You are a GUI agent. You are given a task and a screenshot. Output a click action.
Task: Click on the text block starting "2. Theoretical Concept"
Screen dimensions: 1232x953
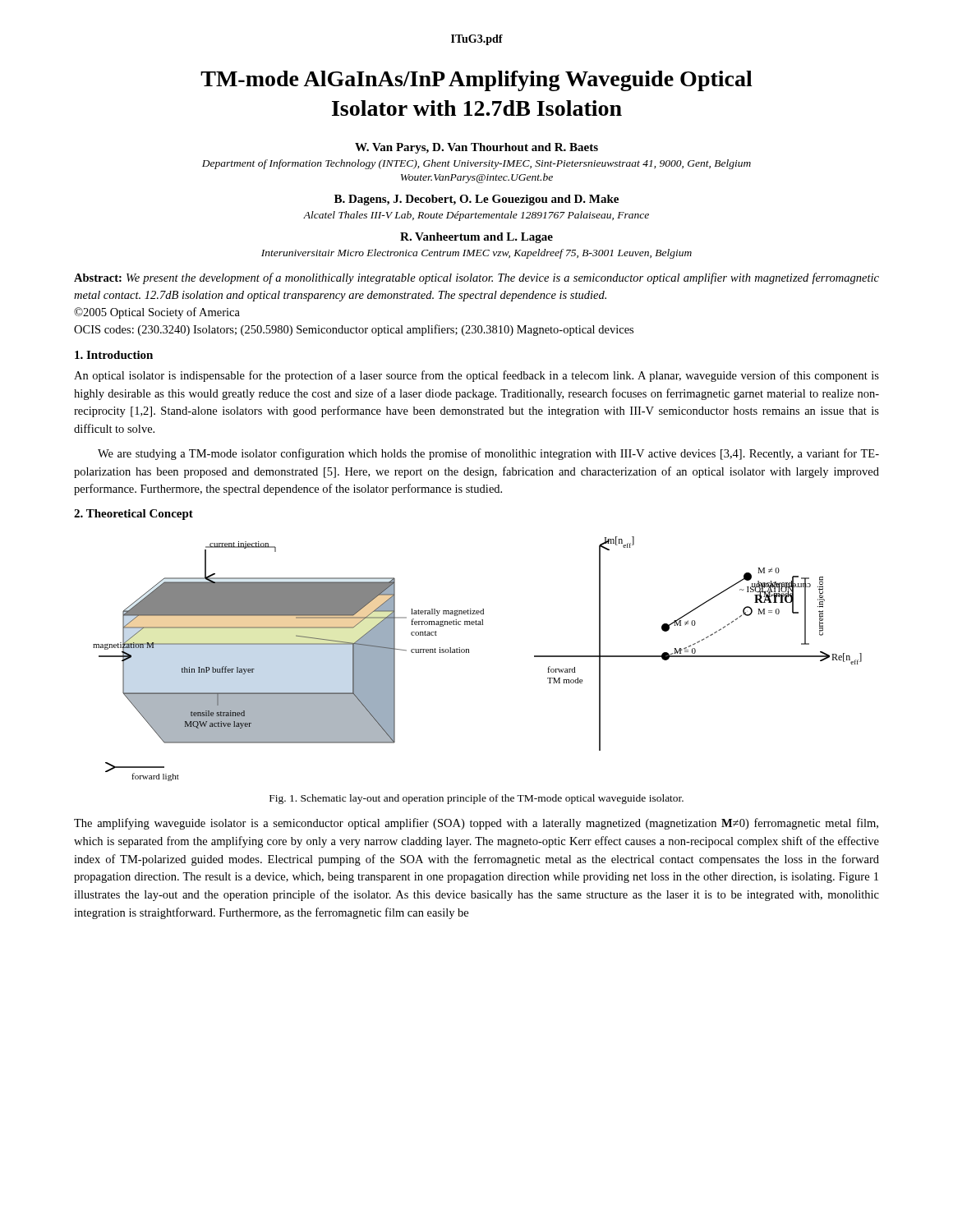pyautogui.click(x=133, y=513)
